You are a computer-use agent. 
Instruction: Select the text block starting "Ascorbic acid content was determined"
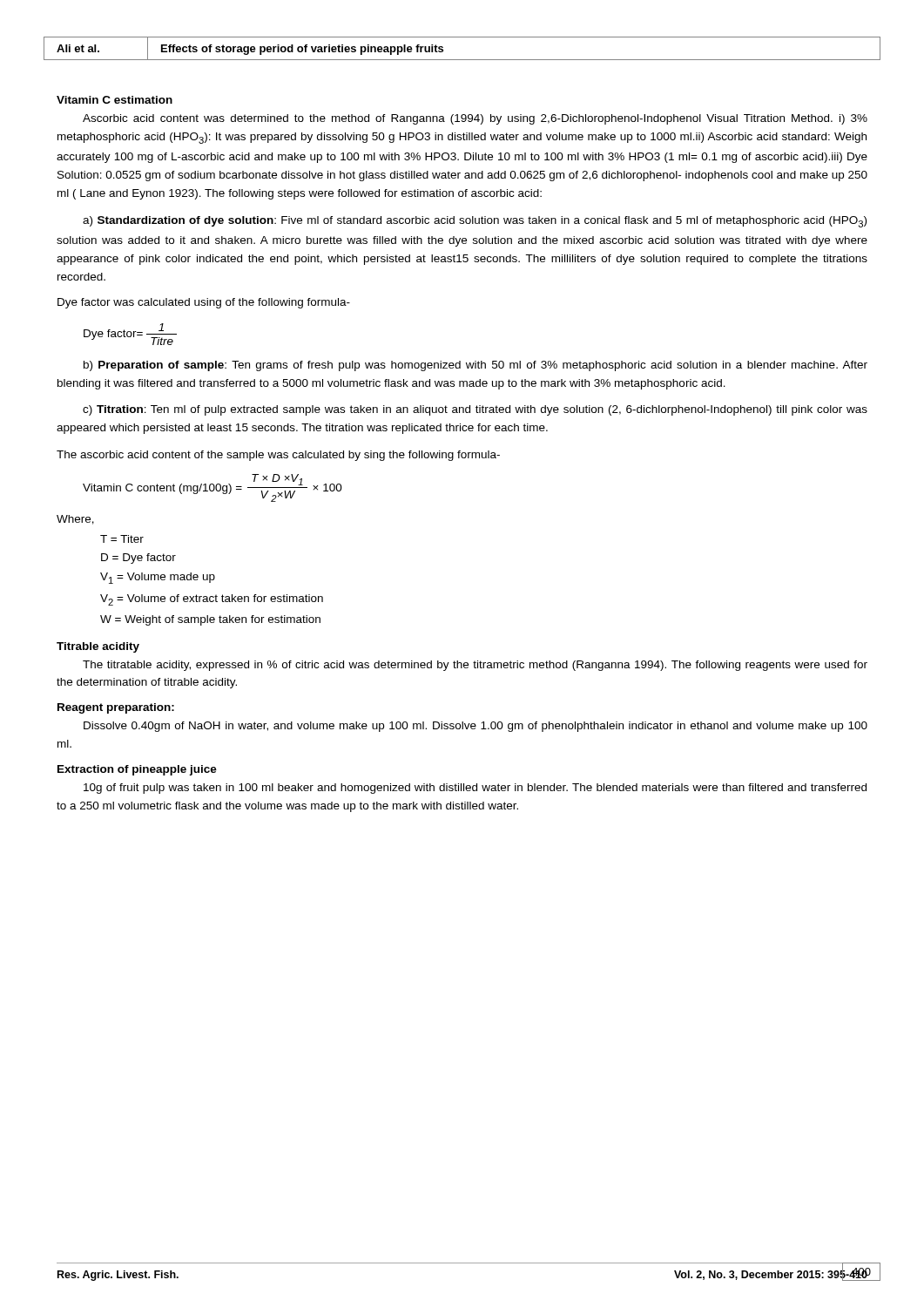coord(462,156)
